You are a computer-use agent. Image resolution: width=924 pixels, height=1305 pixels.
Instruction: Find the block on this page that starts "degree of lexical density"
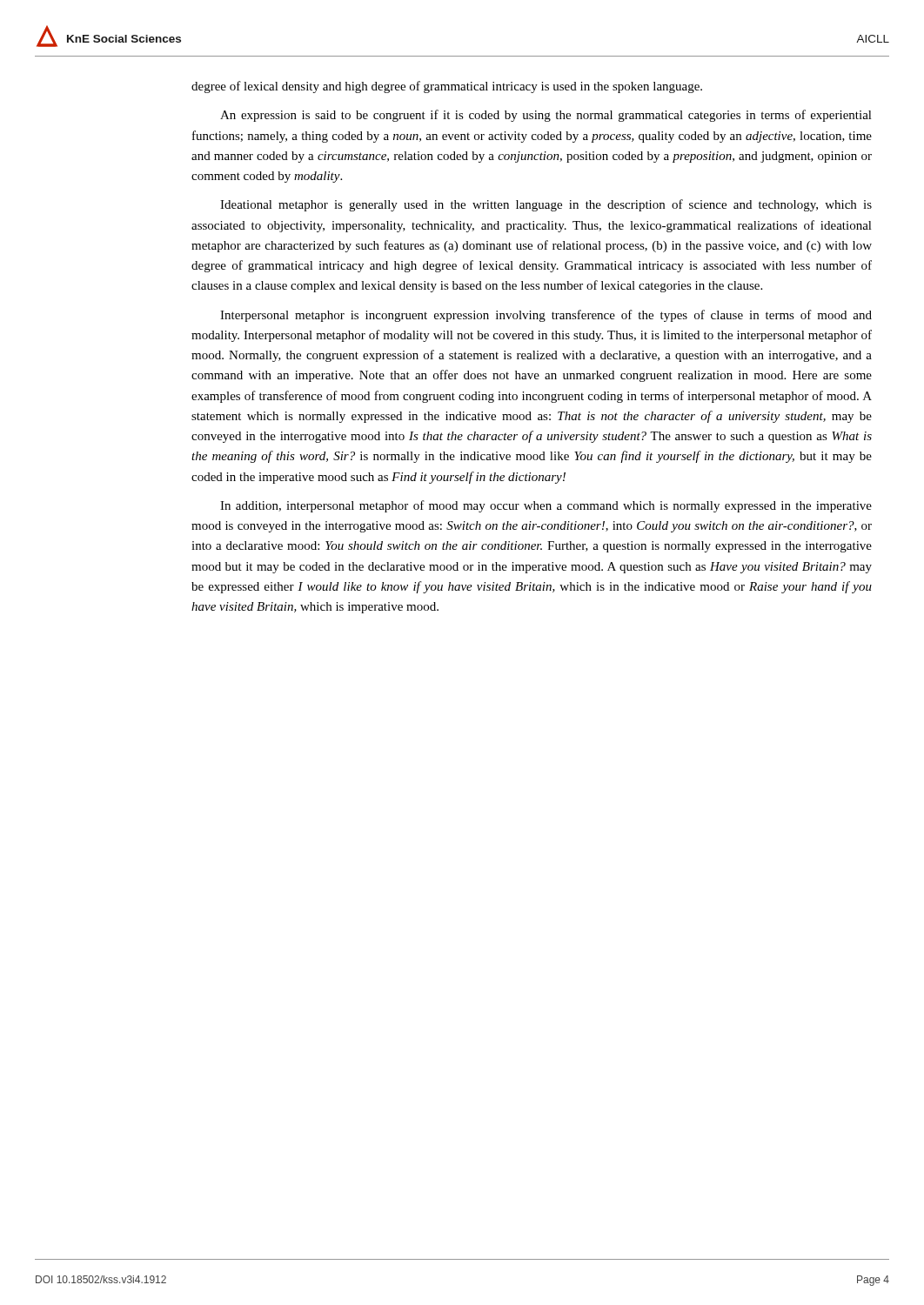coord(447,86)
